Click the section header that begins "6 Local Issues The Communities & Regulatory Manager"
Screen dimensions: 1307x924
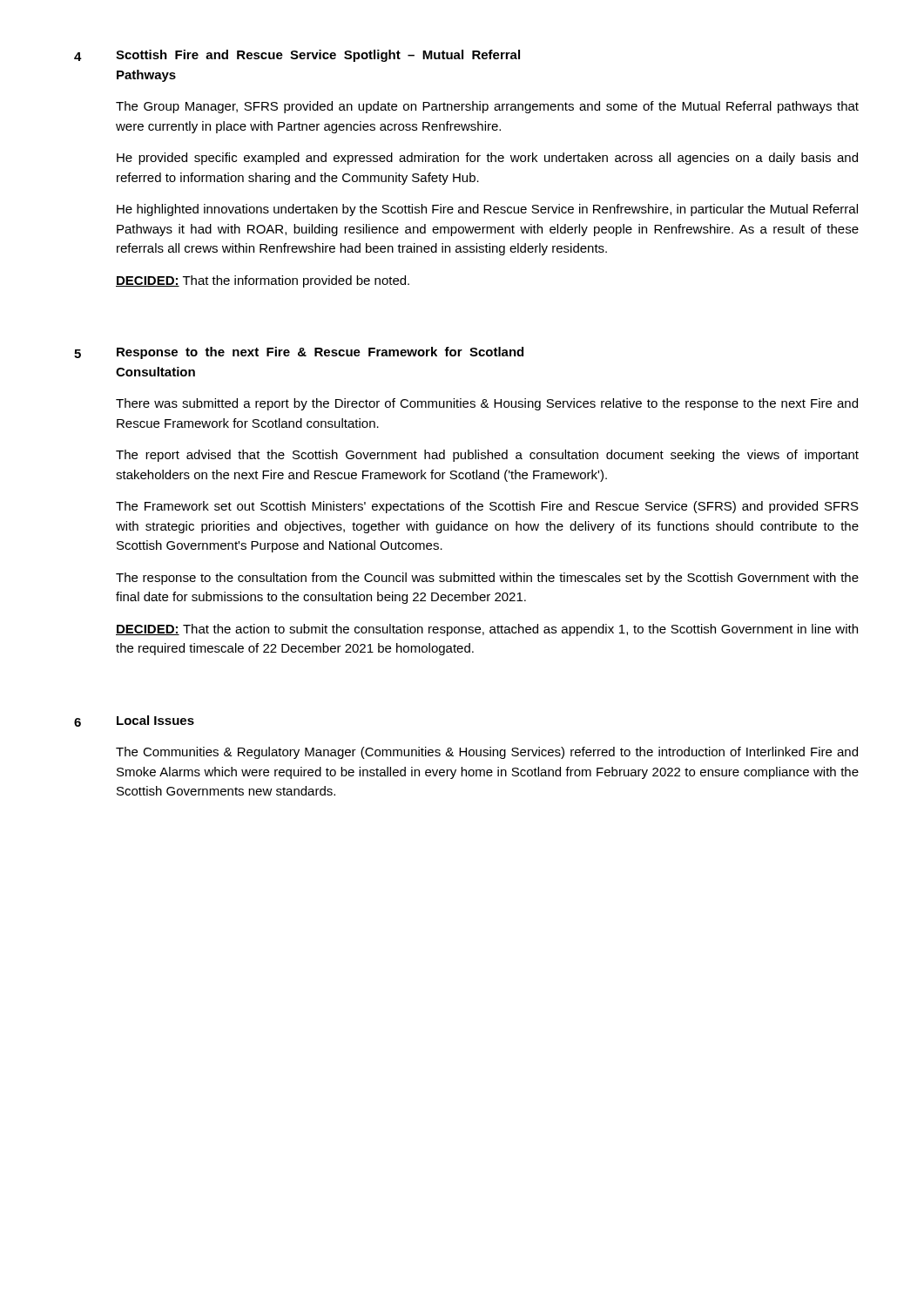coord(466,762)
